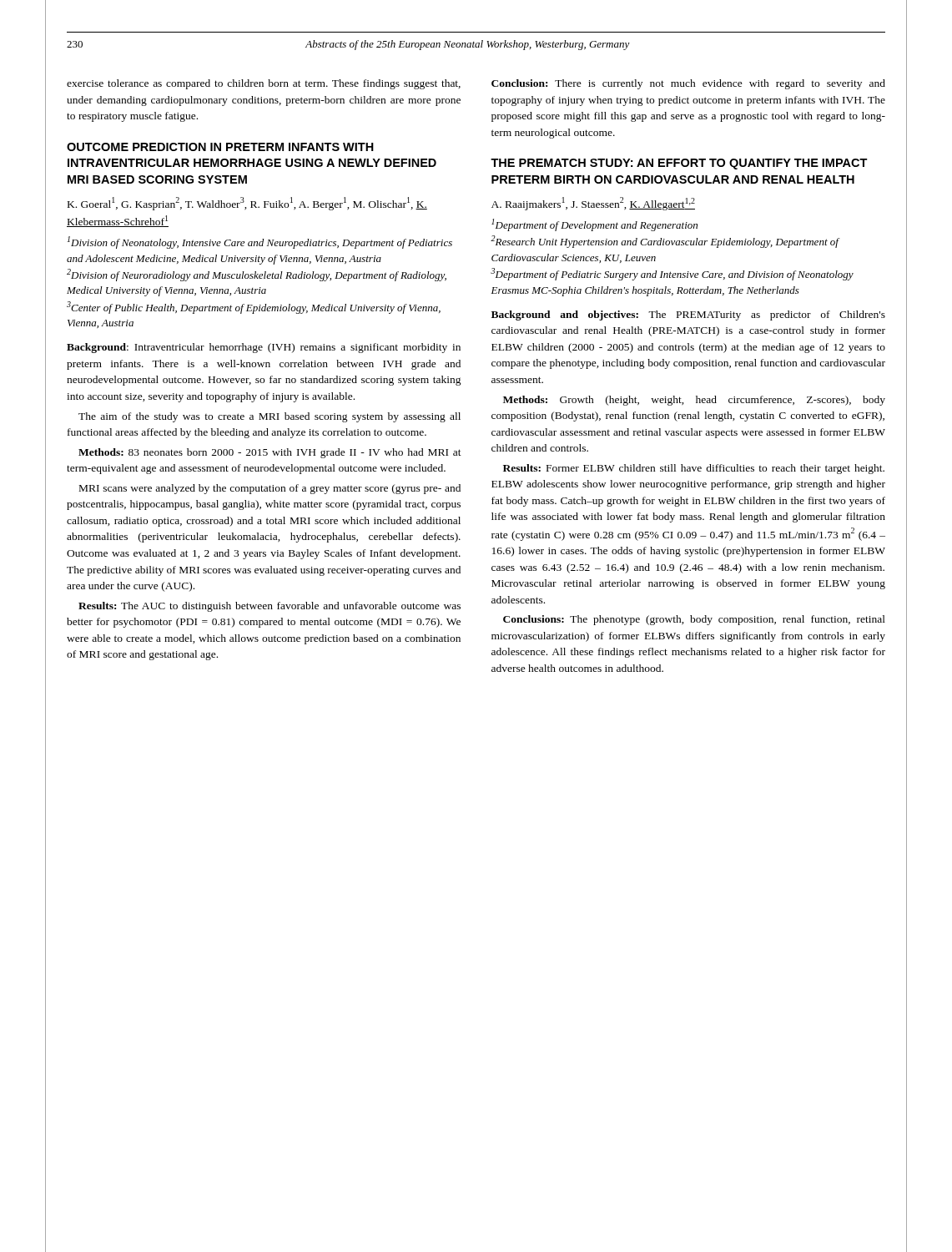Select the passage starting "K. Goeral1, G. Kasprian2, T. Waldhoer3,"
The width and height of the screenshot is (952, 1252).
[247, 212]
